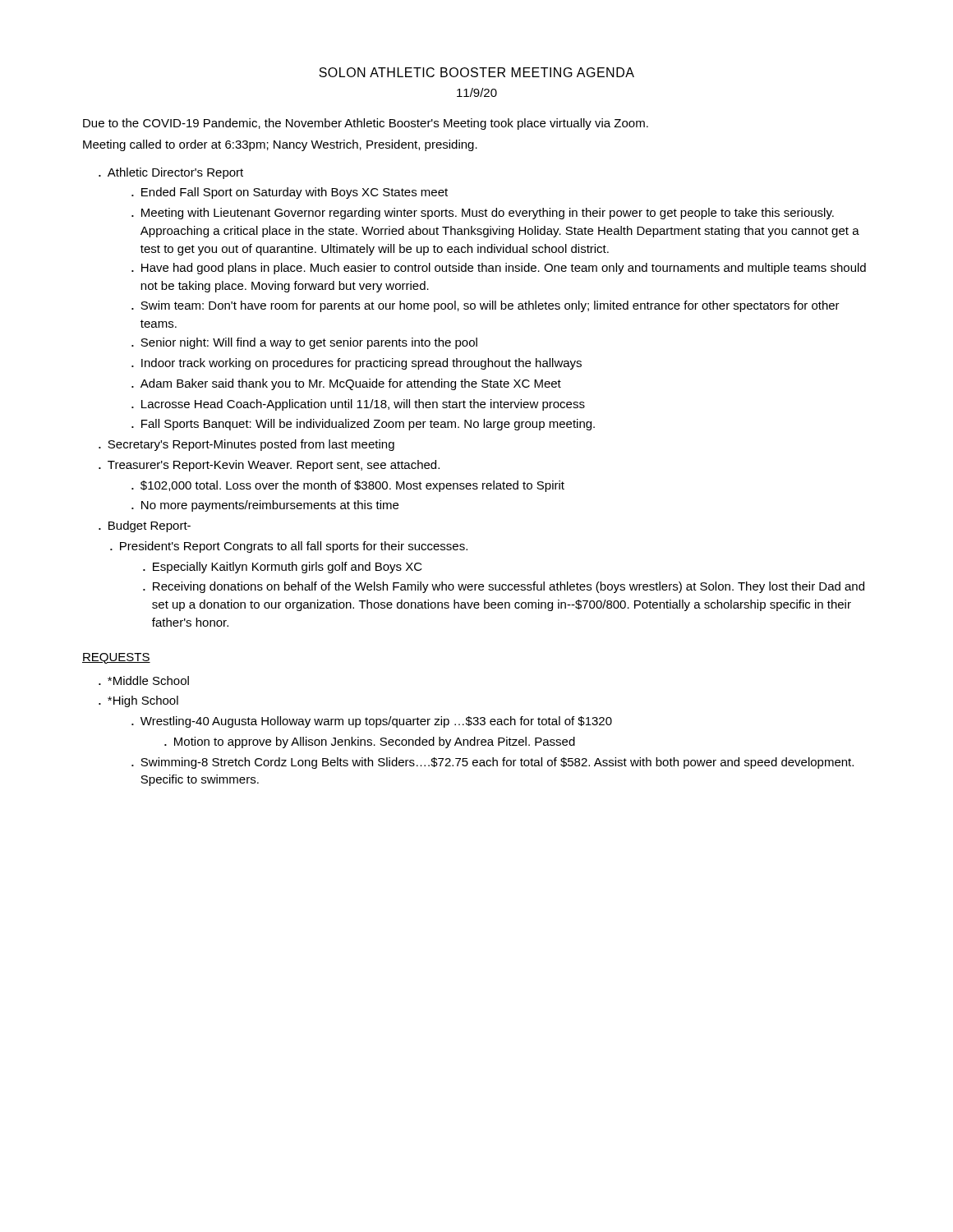Locate the block of text that opens with "• Treasurer's Report-Kevin Weaver. Report"
Viewport: 953px width, 1232px height.
(270, 465)
